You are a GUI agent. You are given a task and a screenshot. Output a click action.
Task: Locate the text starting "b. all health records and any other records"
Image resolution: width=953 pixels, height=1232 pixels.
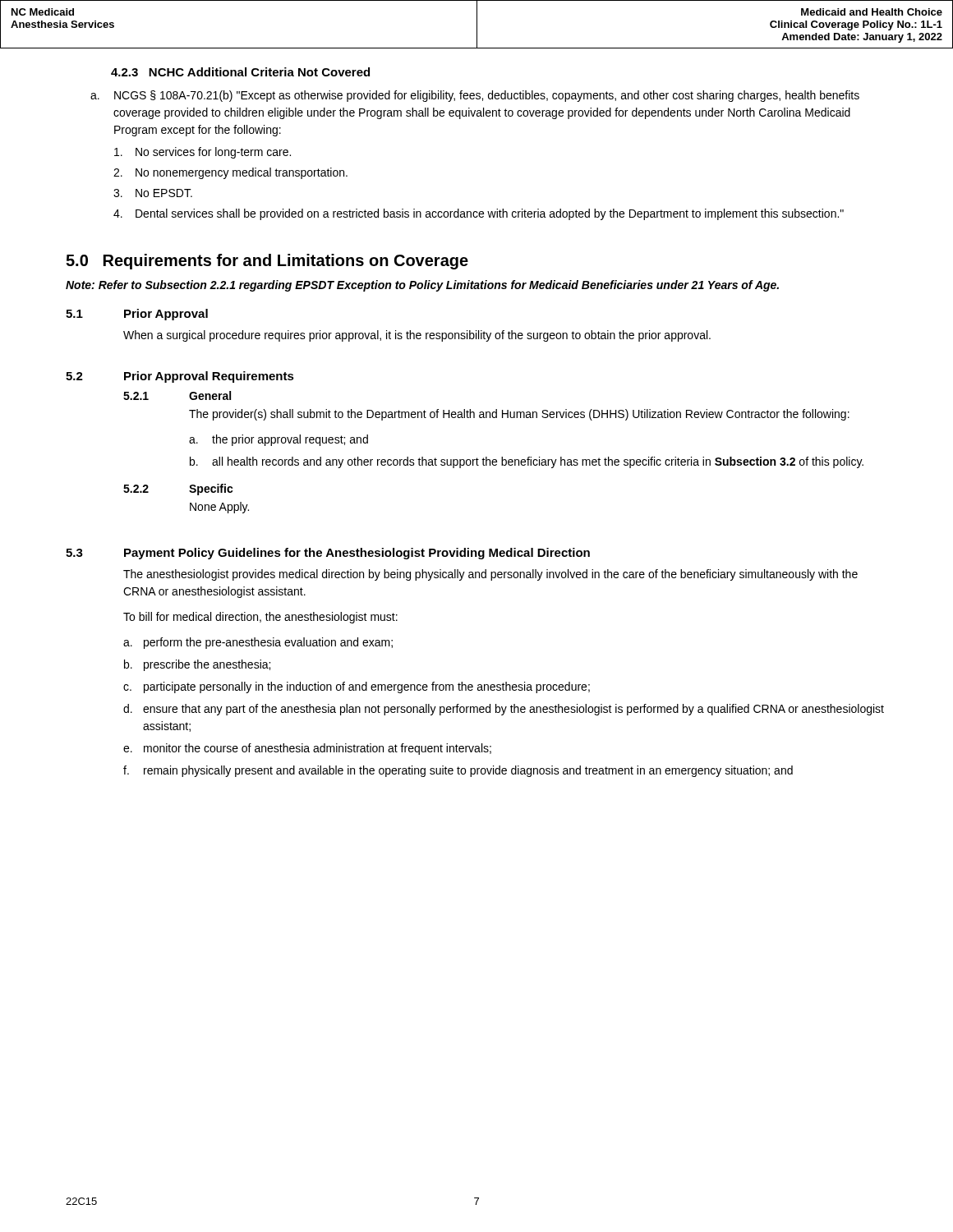tap(527, 462)
